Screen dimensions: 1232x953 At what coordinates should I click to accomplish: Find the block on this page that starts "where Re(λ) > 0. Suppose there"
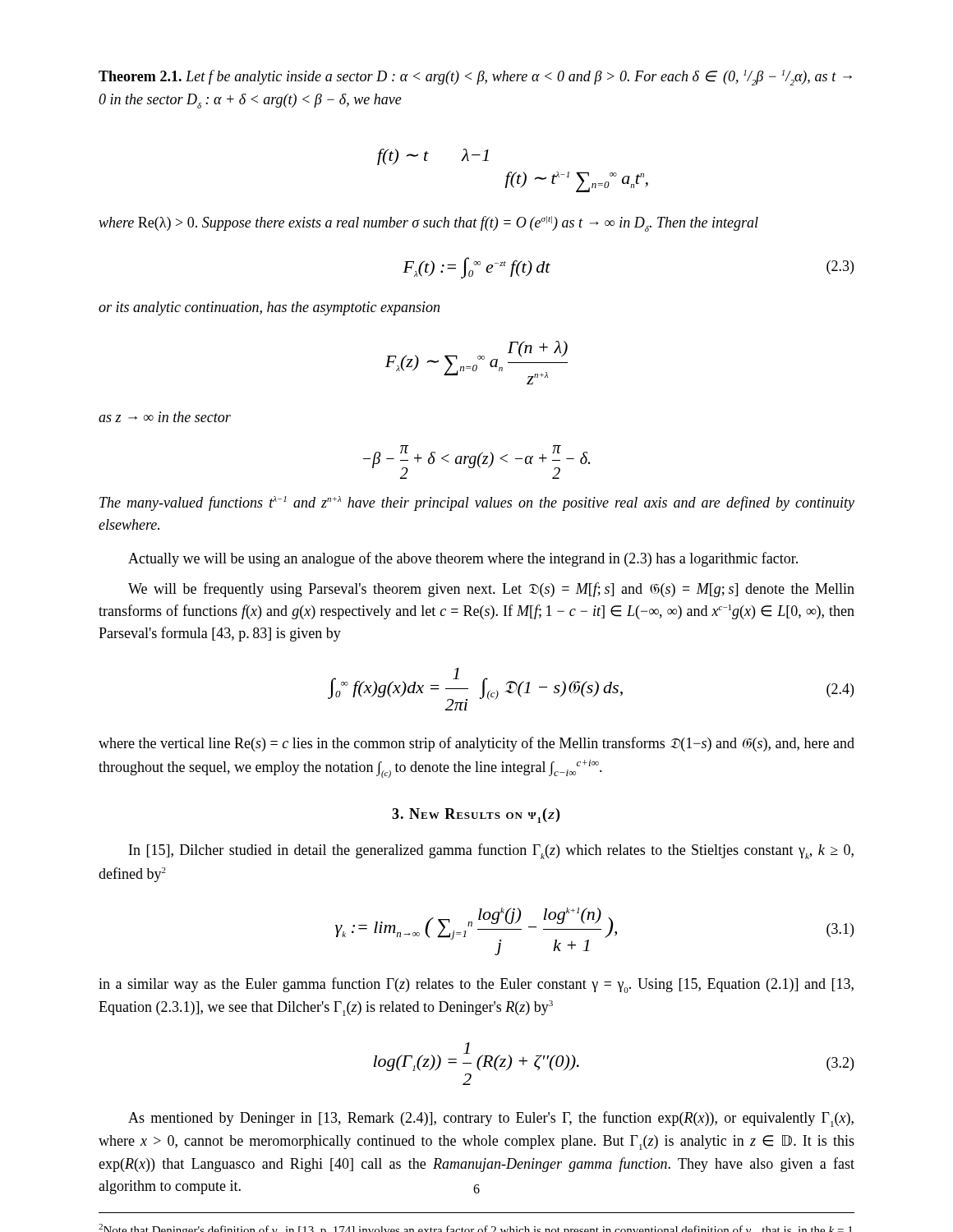point(428,223)
